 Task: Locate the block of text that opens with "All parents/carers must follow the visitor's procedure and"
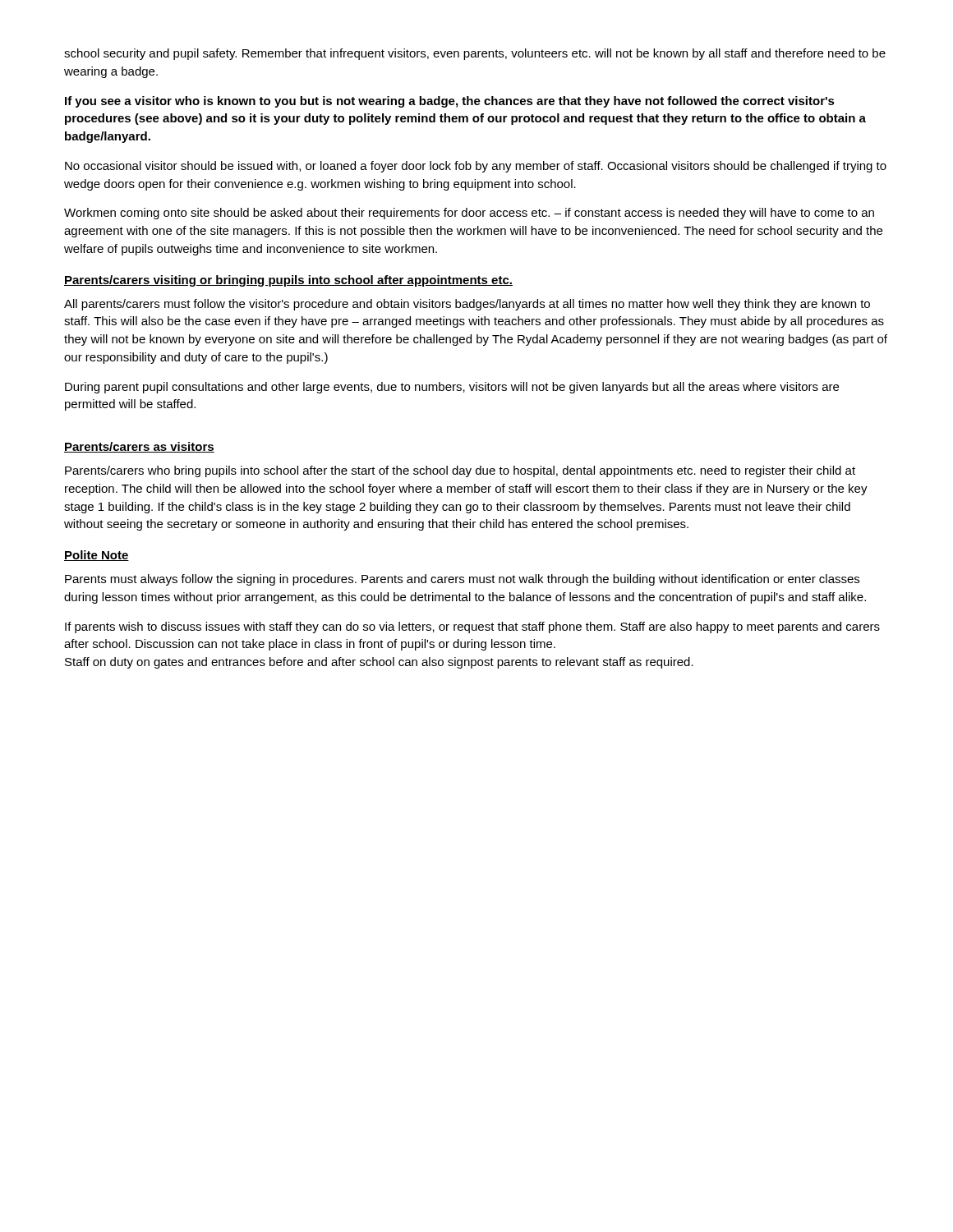pyautogui.click(x=476, y=330)
